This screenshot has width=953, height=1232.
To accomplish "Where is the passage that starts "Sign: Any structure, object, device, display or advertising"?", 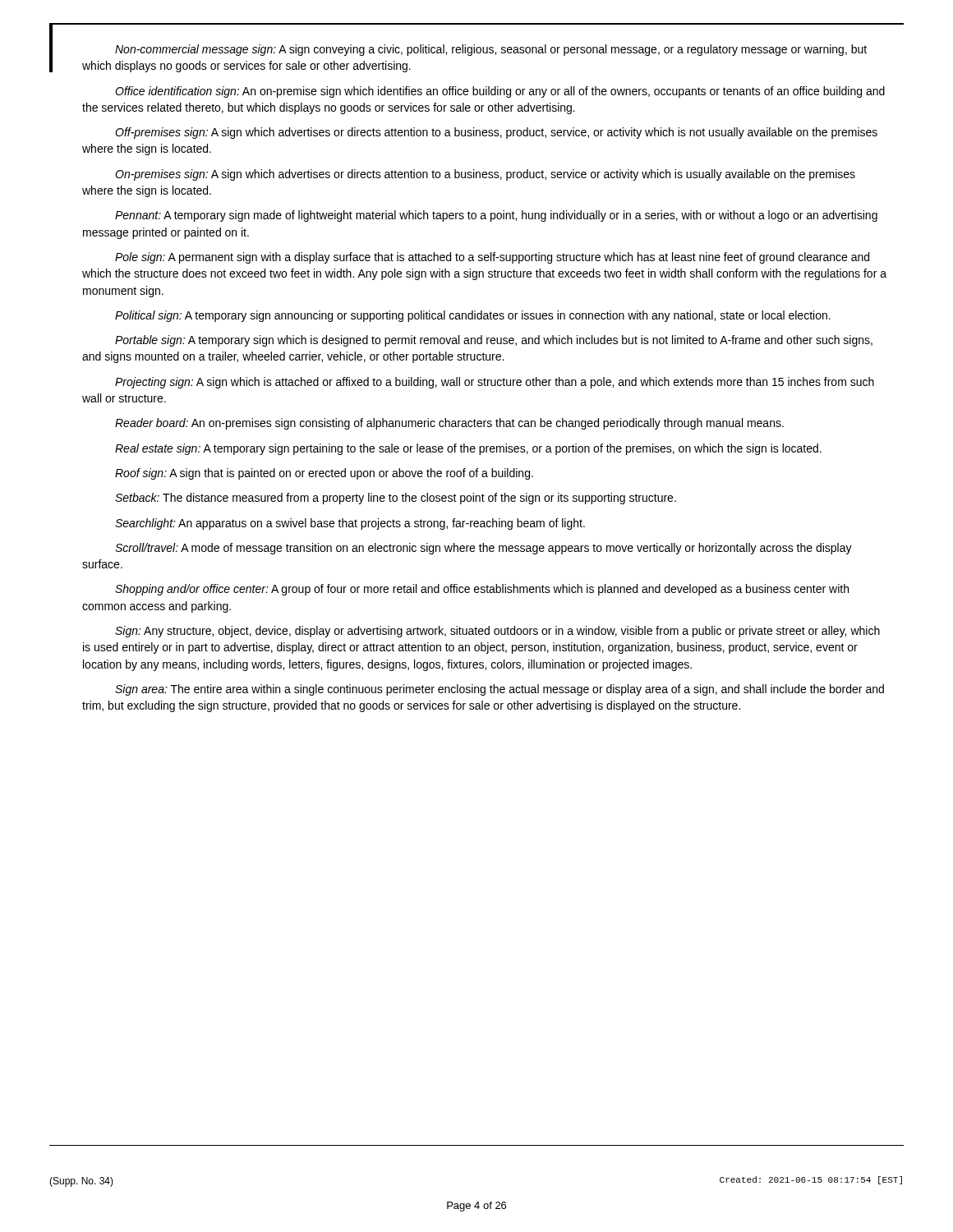I will coord(485,648).
